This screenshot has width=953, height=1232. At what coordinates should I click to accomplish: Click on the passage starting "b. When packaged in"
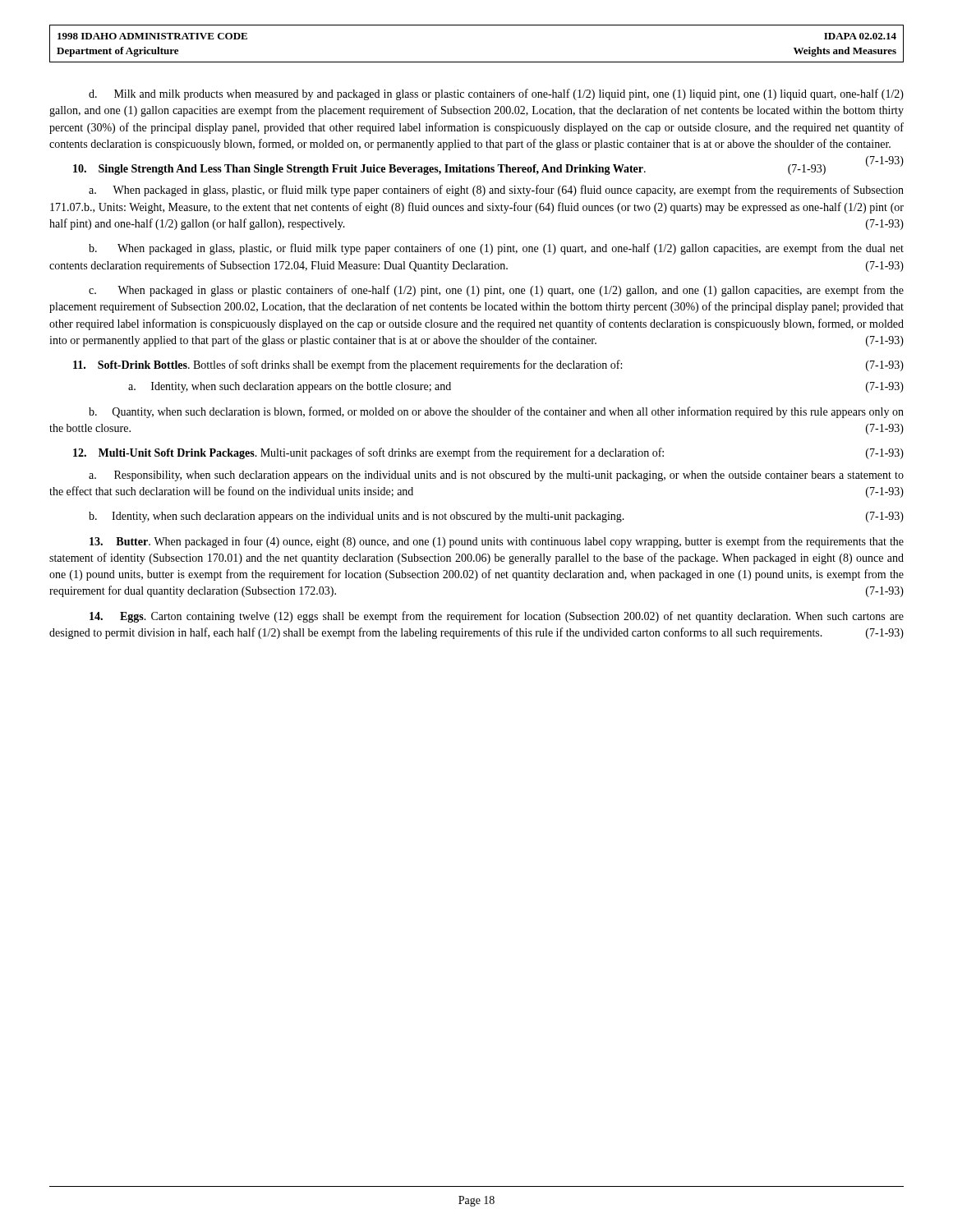(x=476, y=258)
